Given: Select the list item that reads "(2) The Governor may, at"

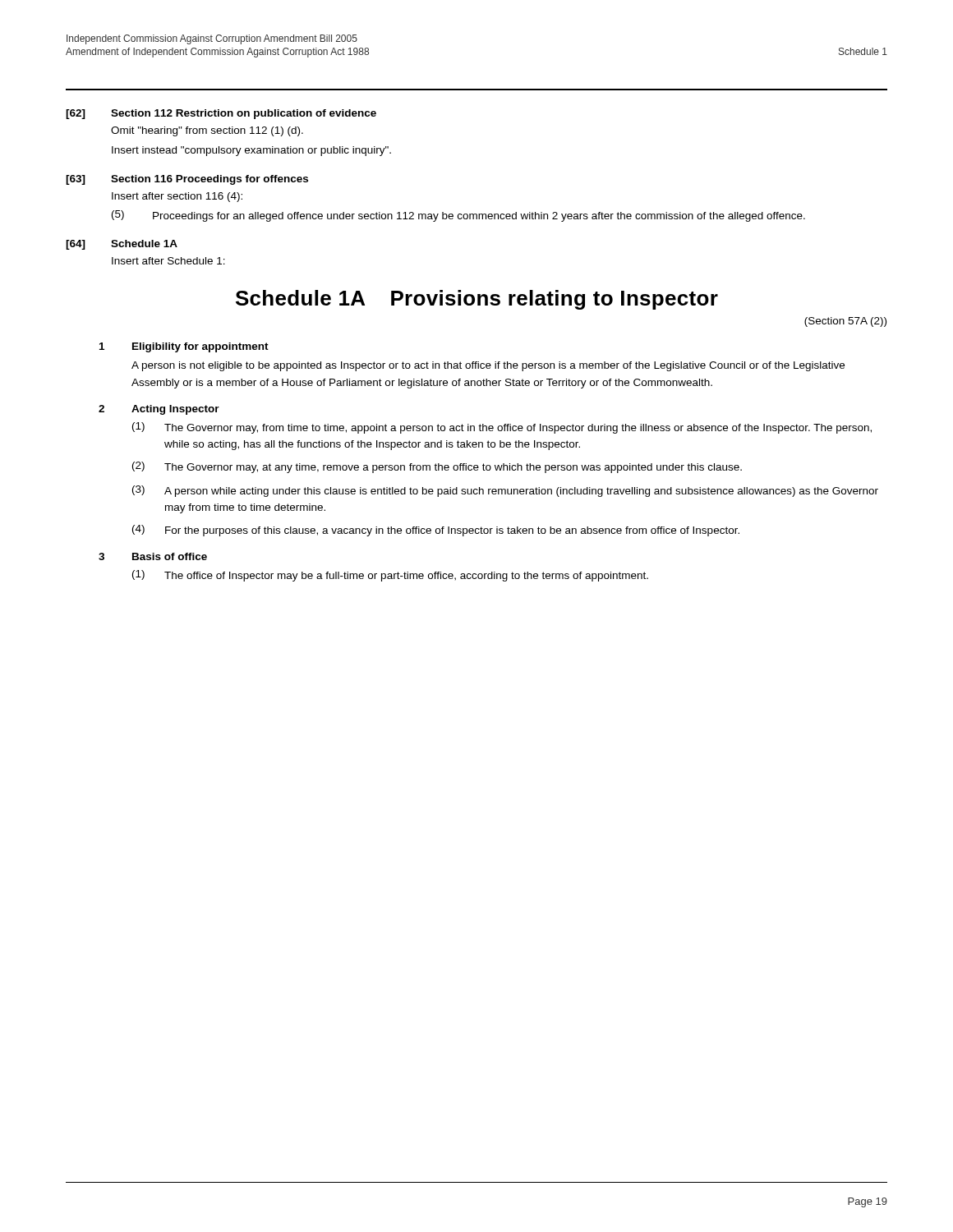Looking at the screenshot, I should (x=509, y=468).
